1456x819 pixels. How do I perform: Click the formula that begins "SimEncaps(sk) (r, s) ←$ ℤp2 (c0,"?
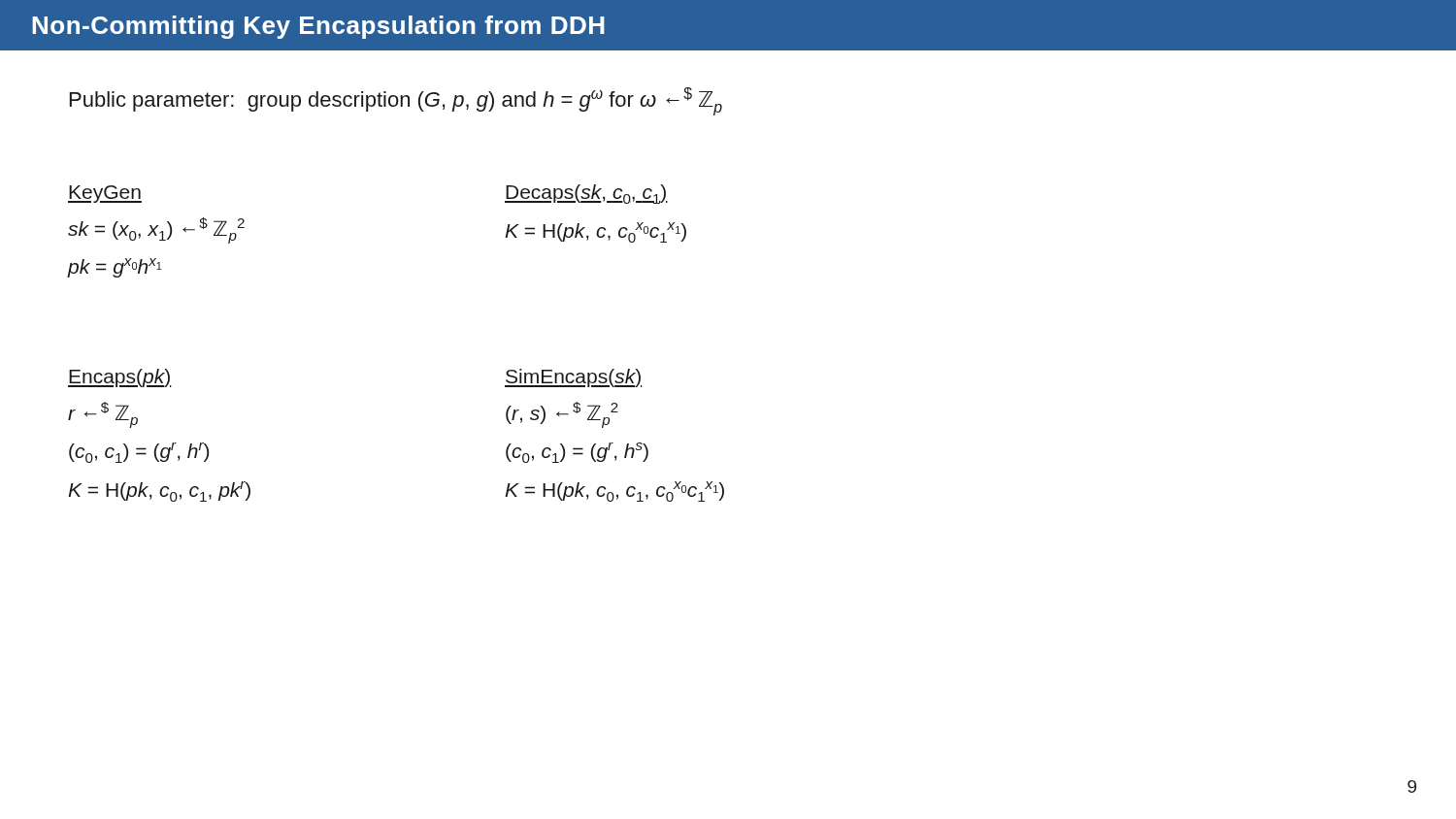[615, 435]
